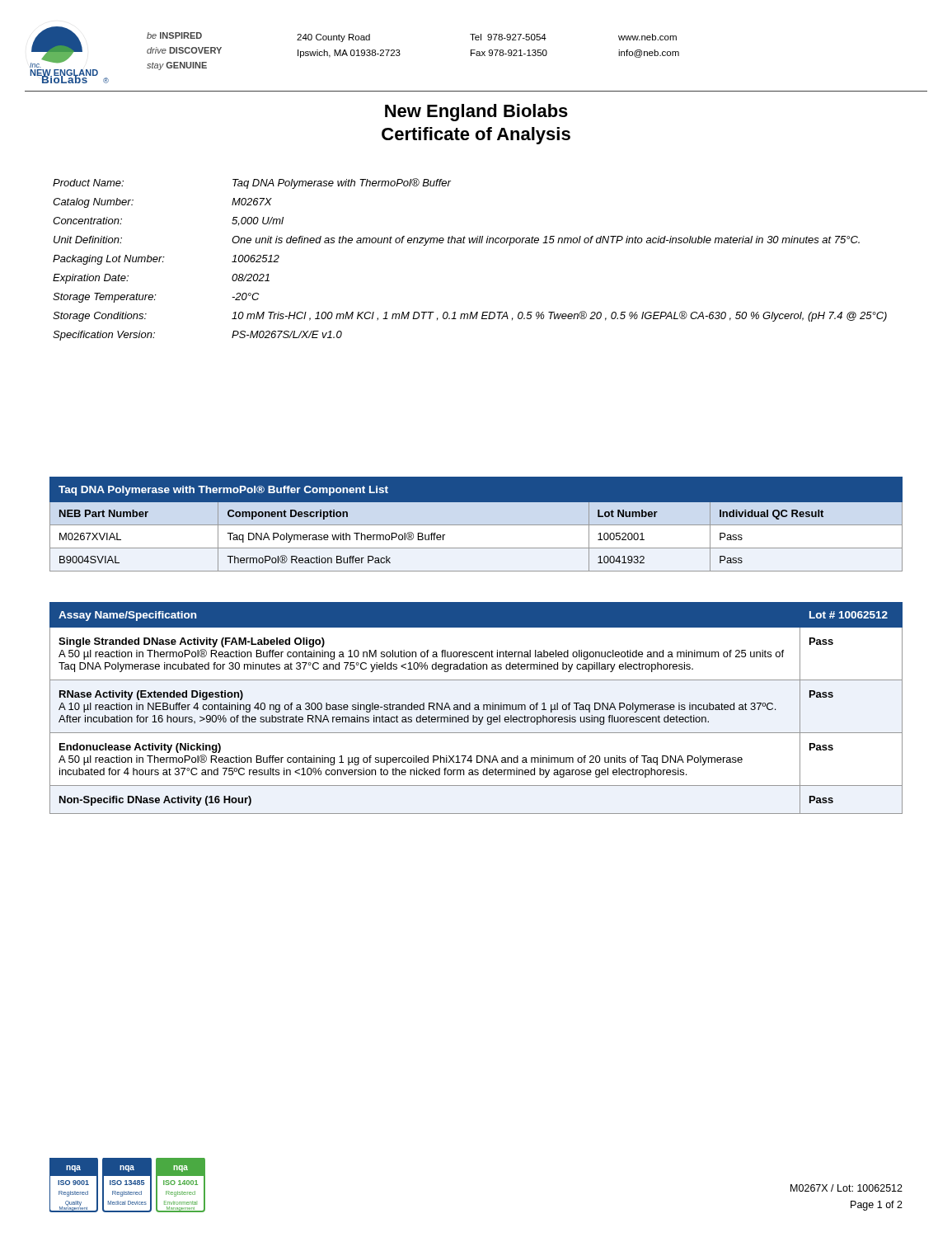This screenshot has height=1237, width=952.
Task: Click on the element starting "New England Biolabs Certificate of Analysis"
Action: click(476, 123)
